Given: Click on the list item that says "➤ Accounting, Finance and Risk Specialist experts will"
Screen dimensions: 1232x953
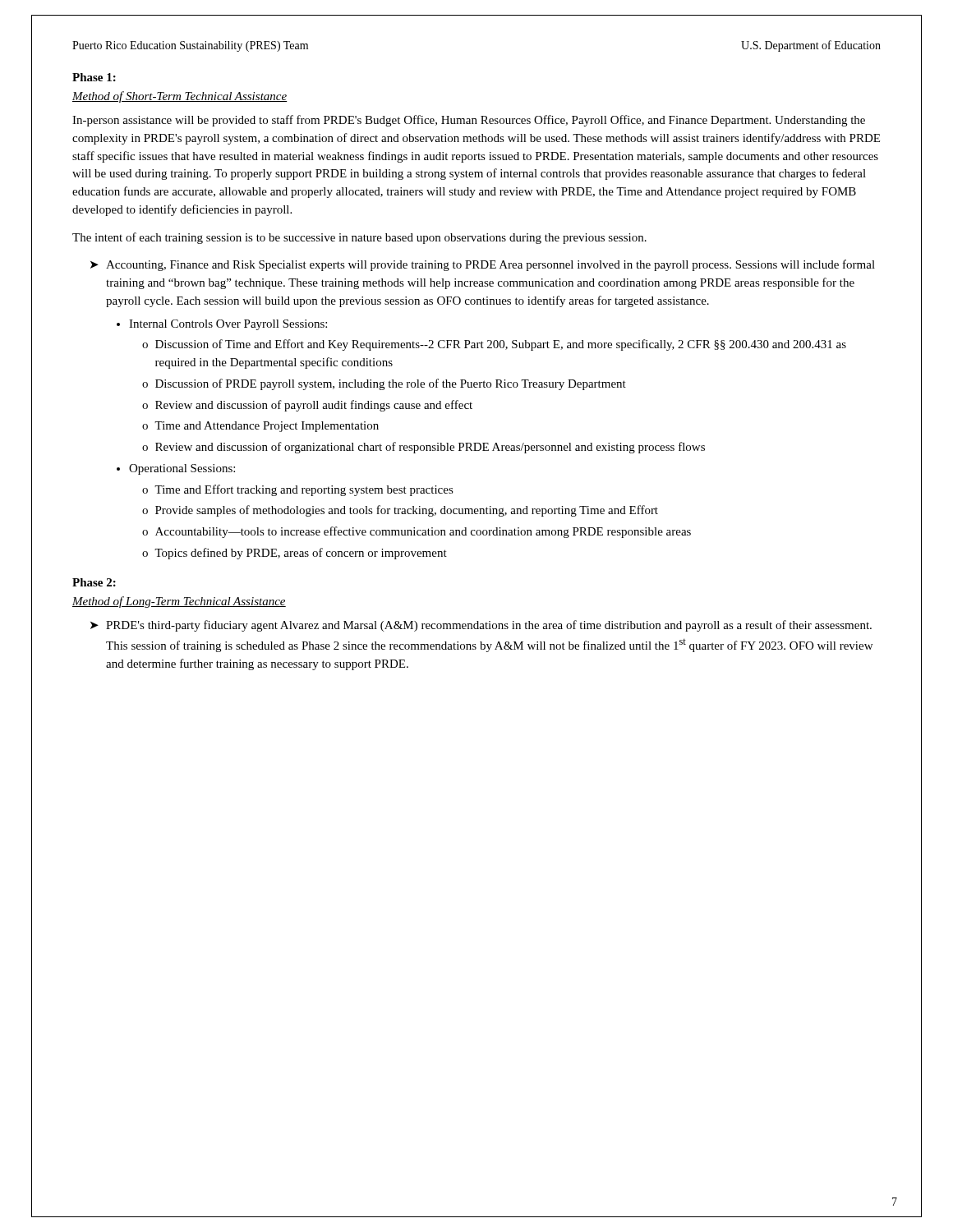Looking at the screenshot, I should pos(483,265).
